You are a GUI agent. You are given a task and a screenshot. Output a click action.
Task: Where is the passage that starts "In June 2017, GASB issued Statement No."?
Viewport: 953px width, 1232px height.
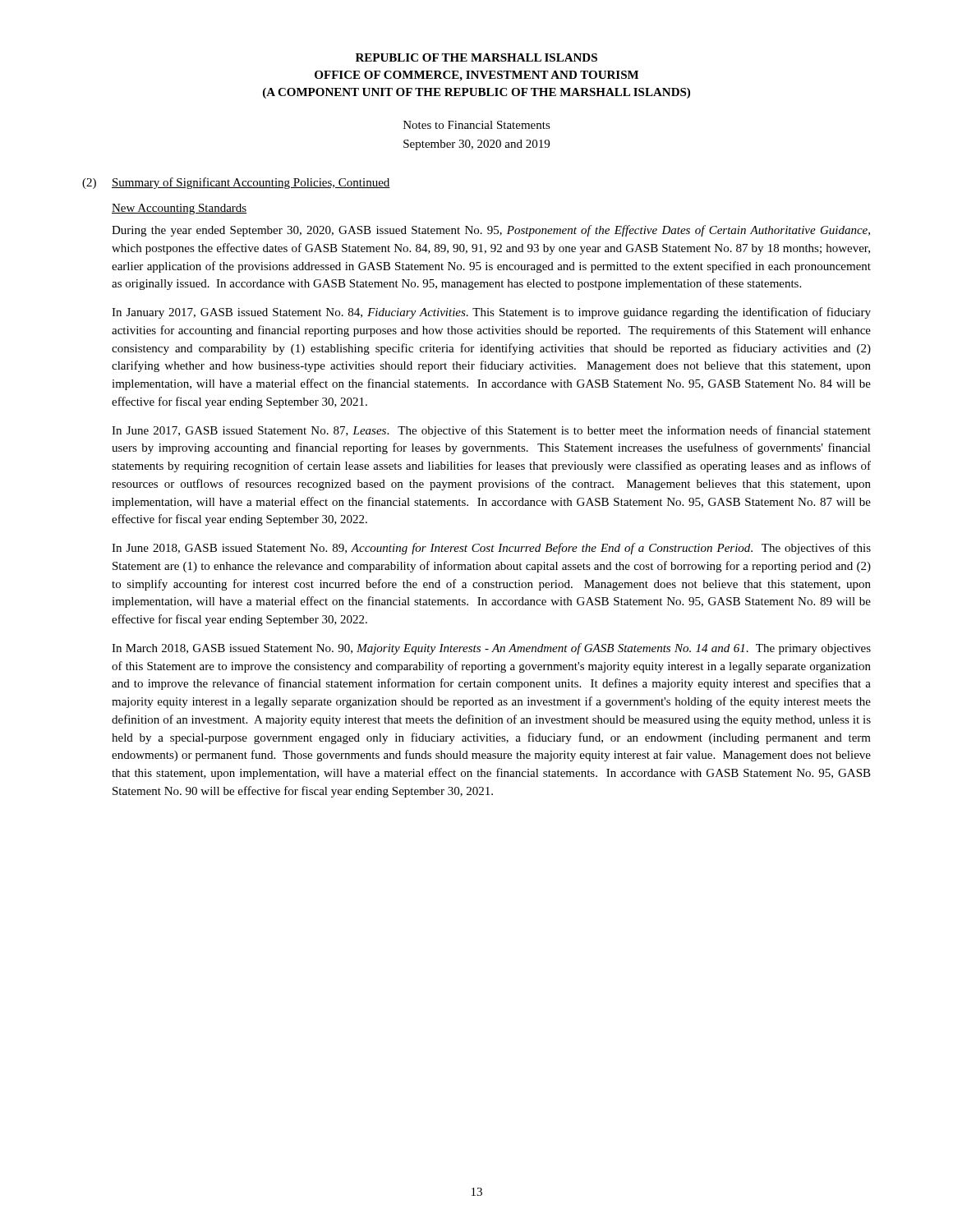[491, 475]
